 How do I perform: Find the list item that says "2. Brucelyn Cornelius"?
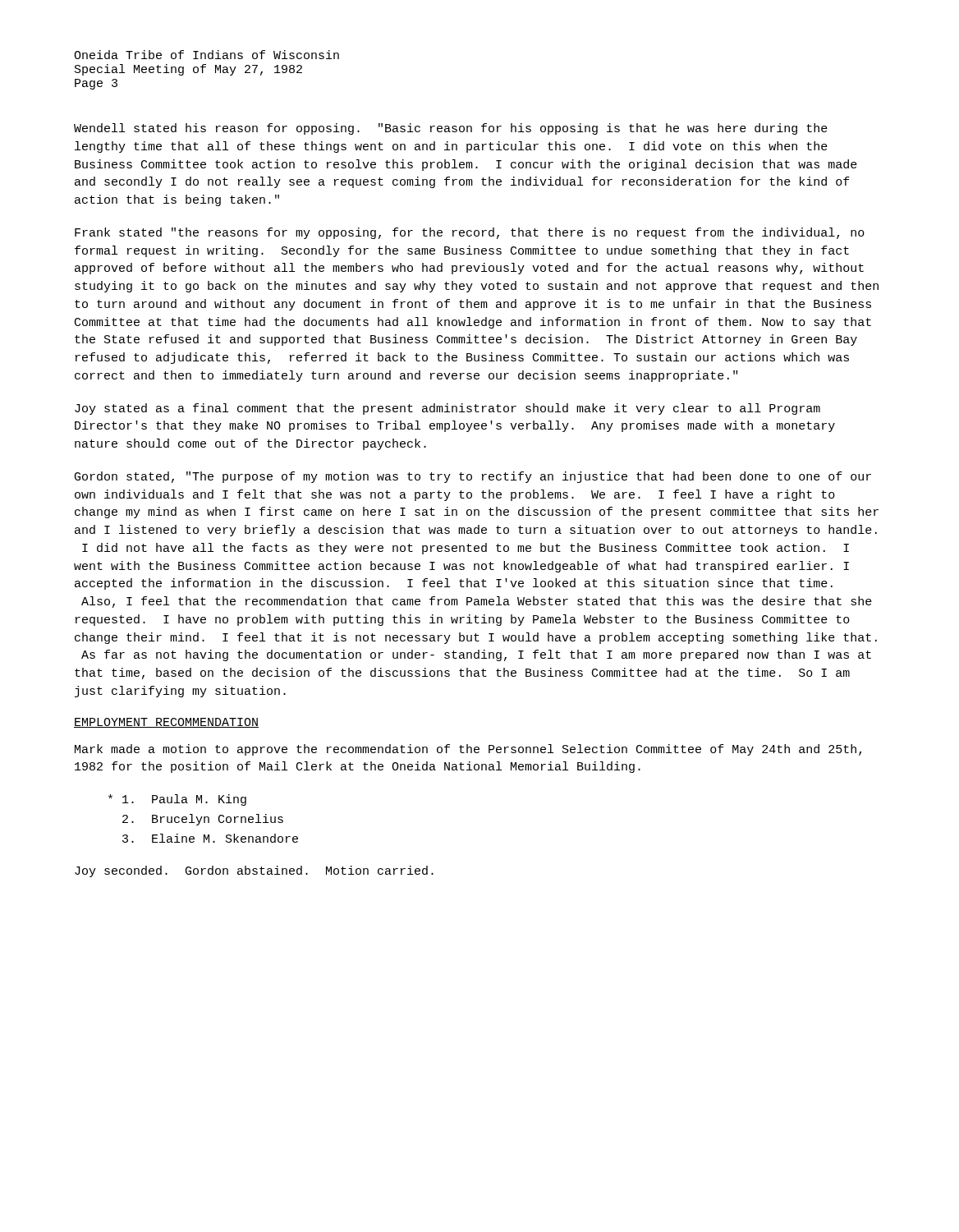pyautogui.click(x=195, y=820)
